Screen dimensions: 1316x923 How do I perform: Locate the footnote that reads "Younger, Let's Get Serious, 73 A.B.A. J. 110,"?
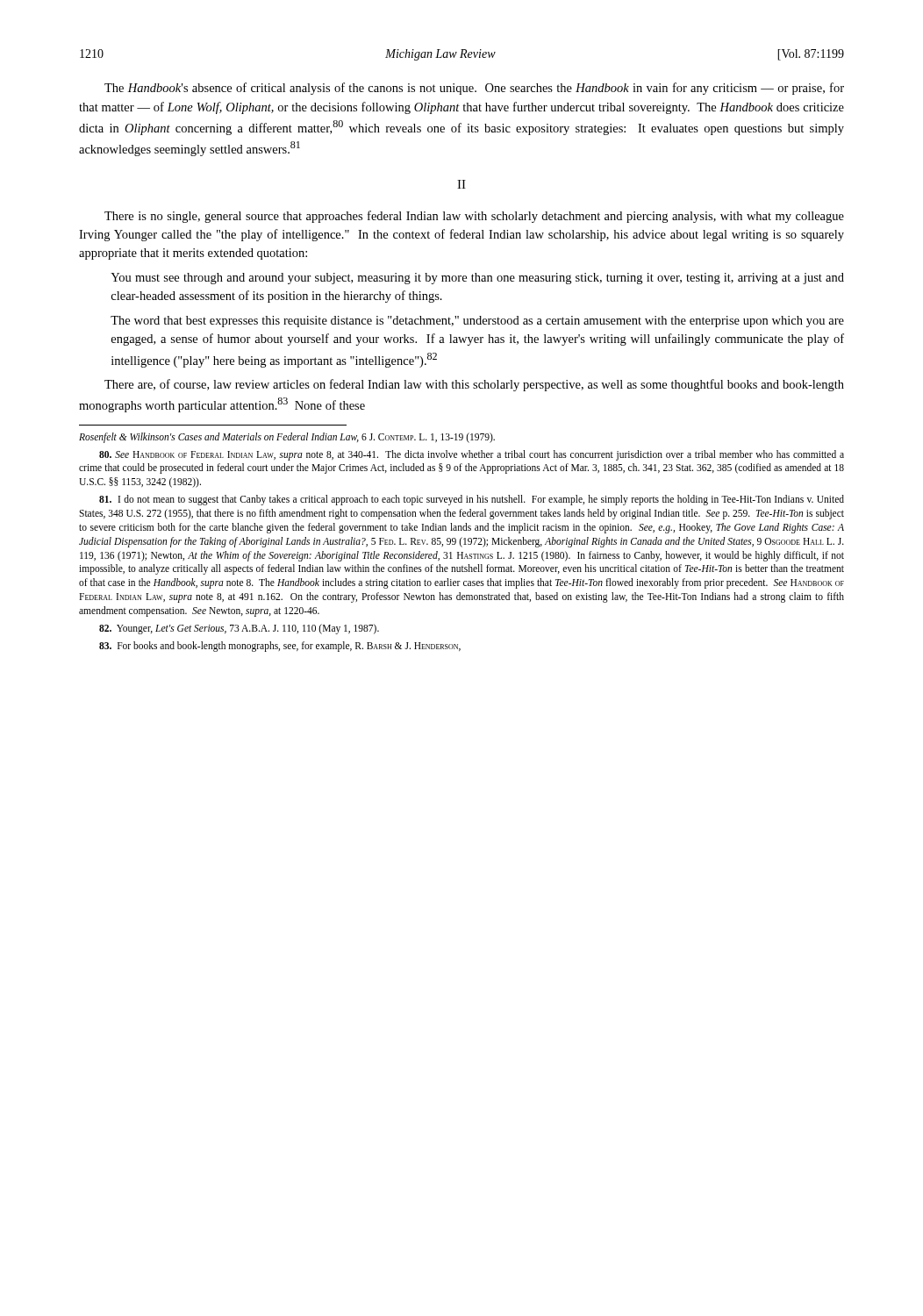[x=239, y=629]
